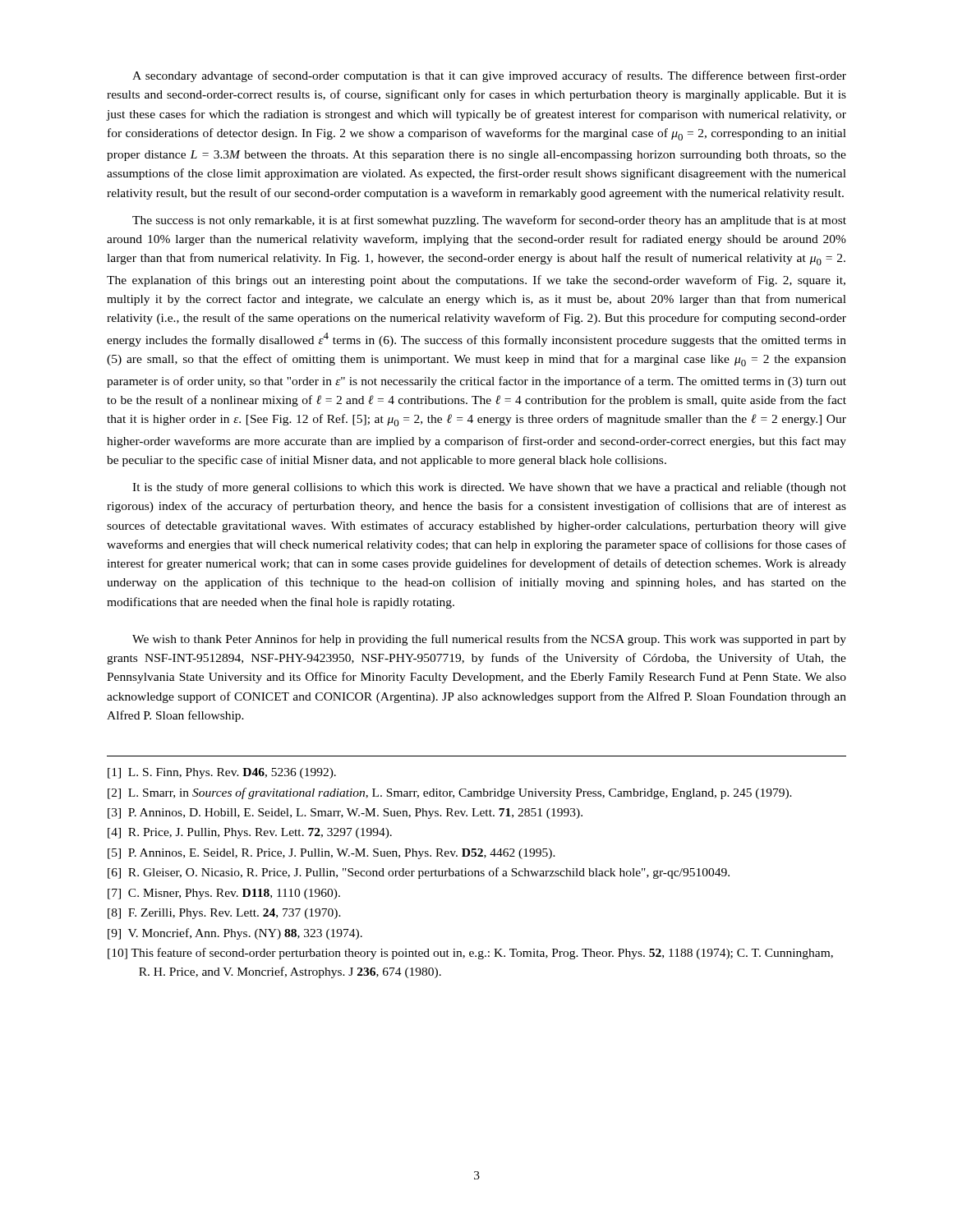Where is the passage that starts "[7] C. Misner,"?
Viewport: 953px width, 1232px height.
pos(224,894)
